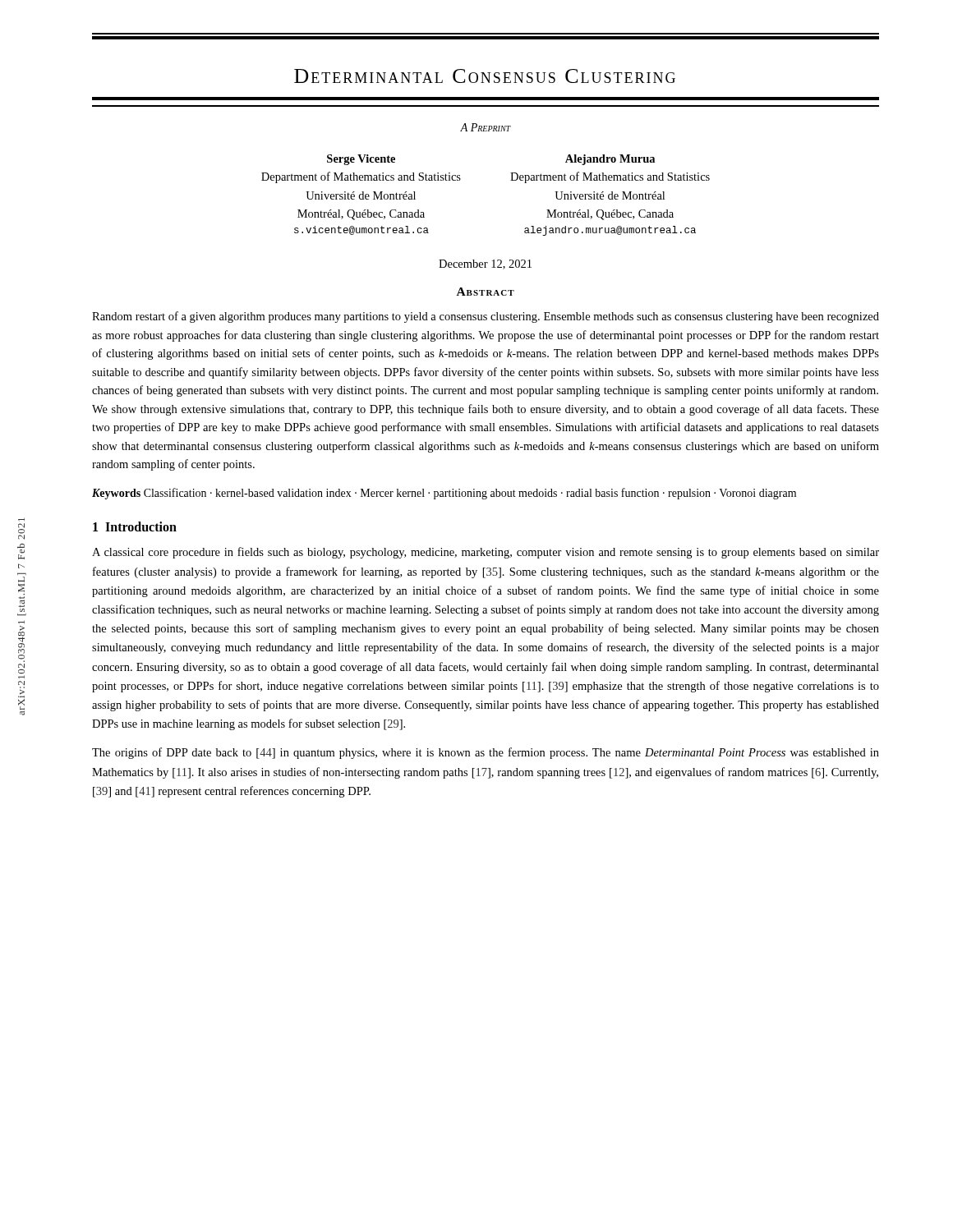
Task: Locate the title
Action: [486, 76]
